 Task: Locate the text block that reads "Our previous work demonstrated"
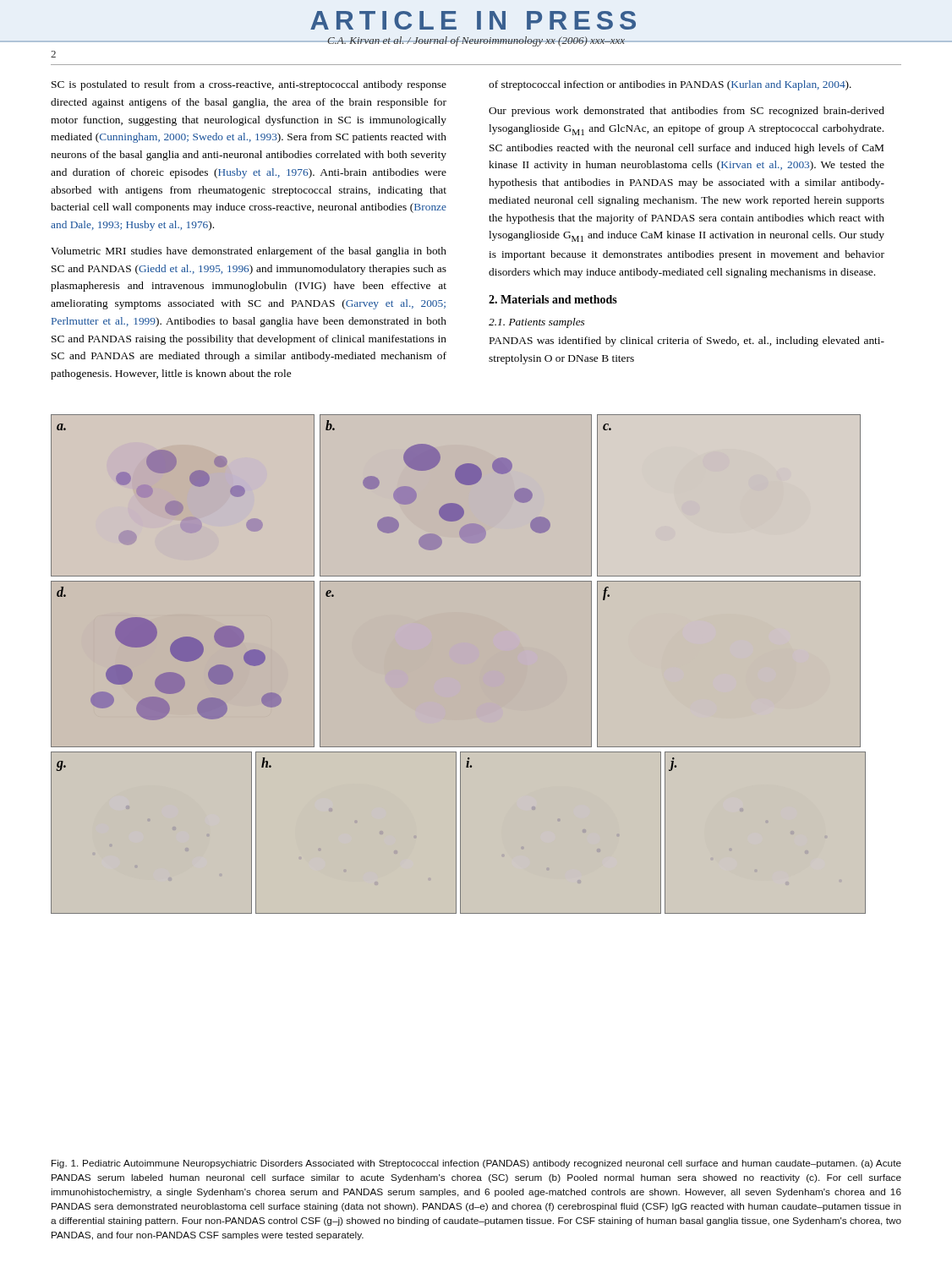[x=687, y=191]
